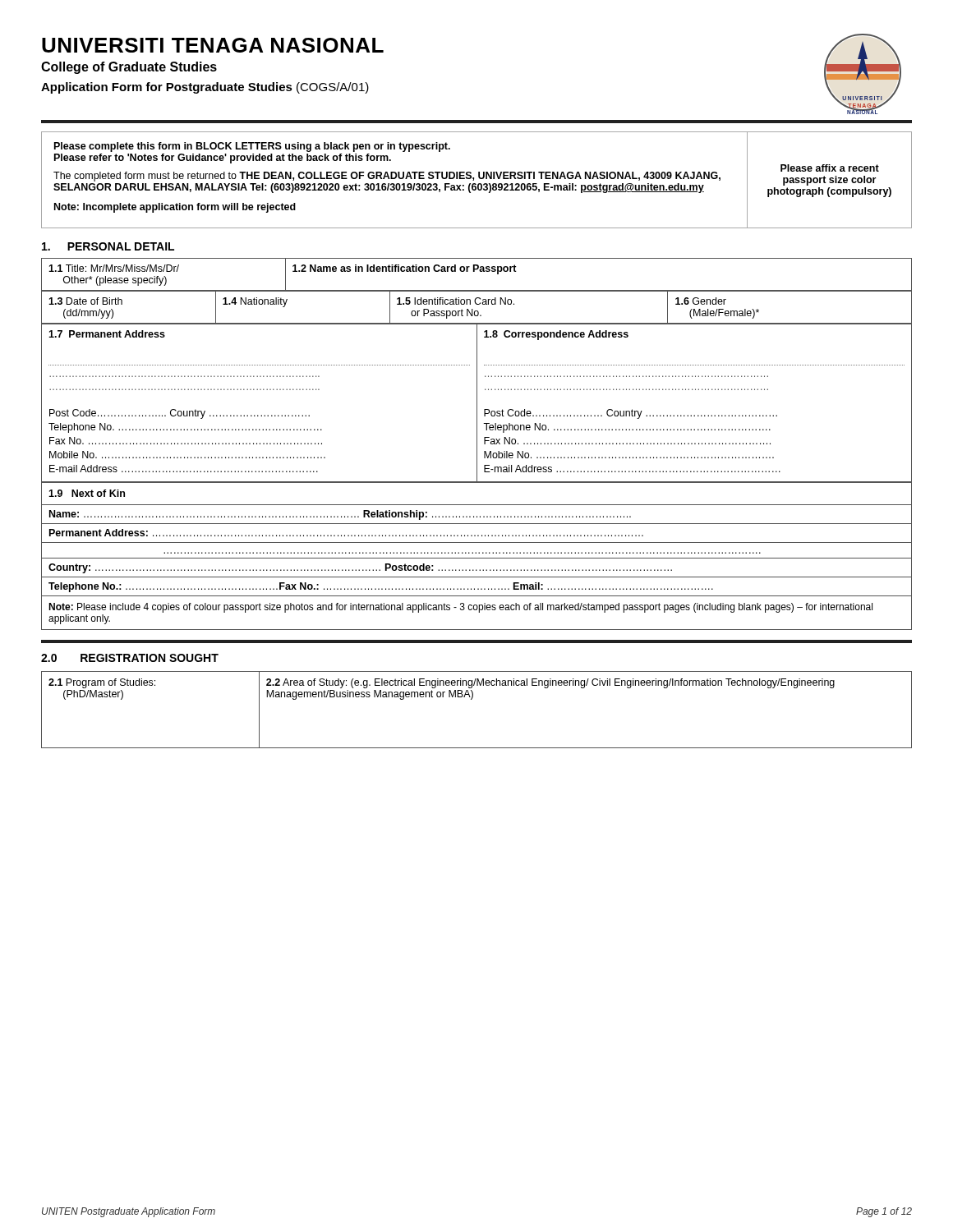953x1232 pixels.
Task: Find "2.0 REGISTRATION SOUGHT" on this page
Action: tap(130, 658)
